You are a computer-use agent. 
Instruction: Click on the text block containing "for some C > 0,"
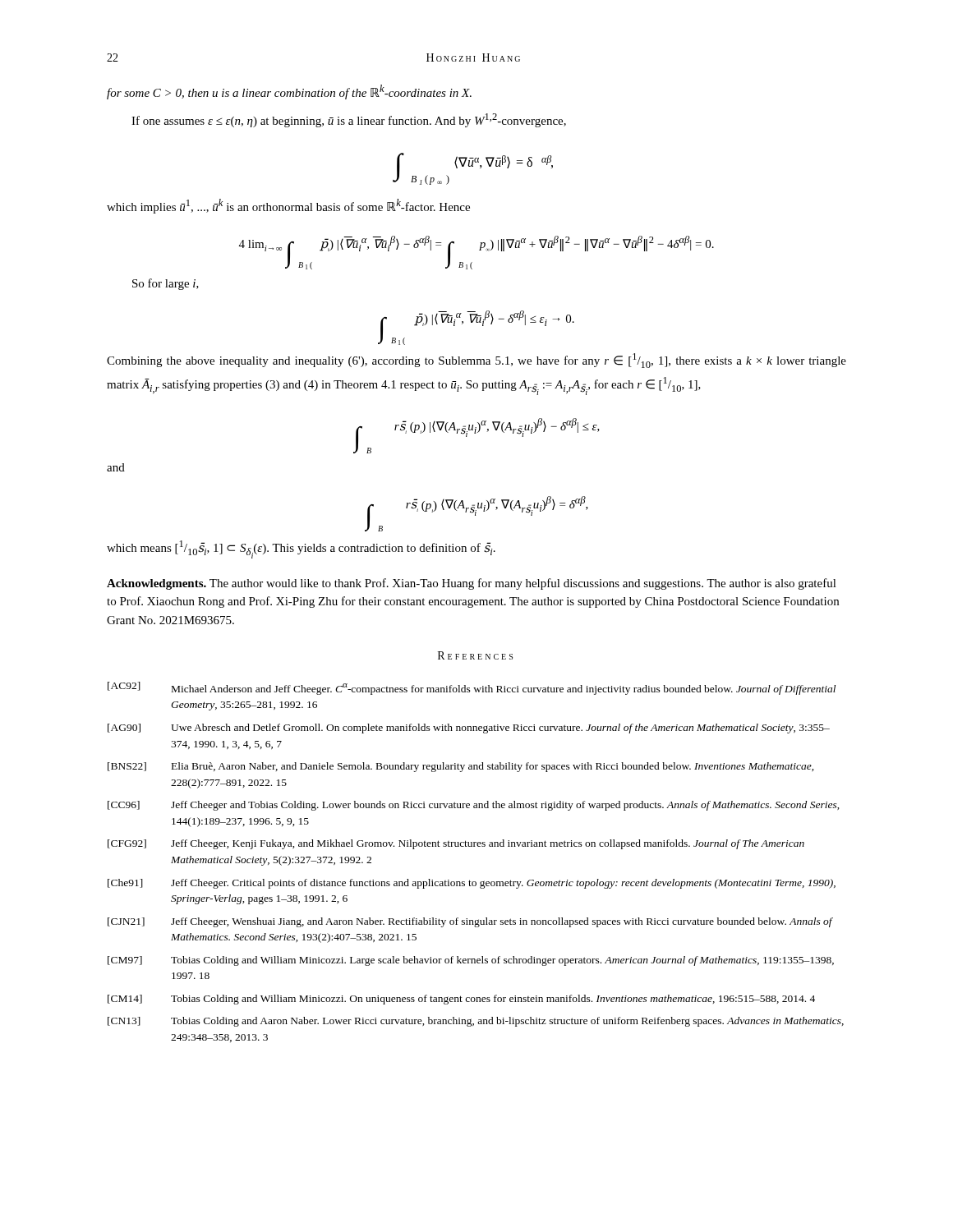click(x=290, y=91)
